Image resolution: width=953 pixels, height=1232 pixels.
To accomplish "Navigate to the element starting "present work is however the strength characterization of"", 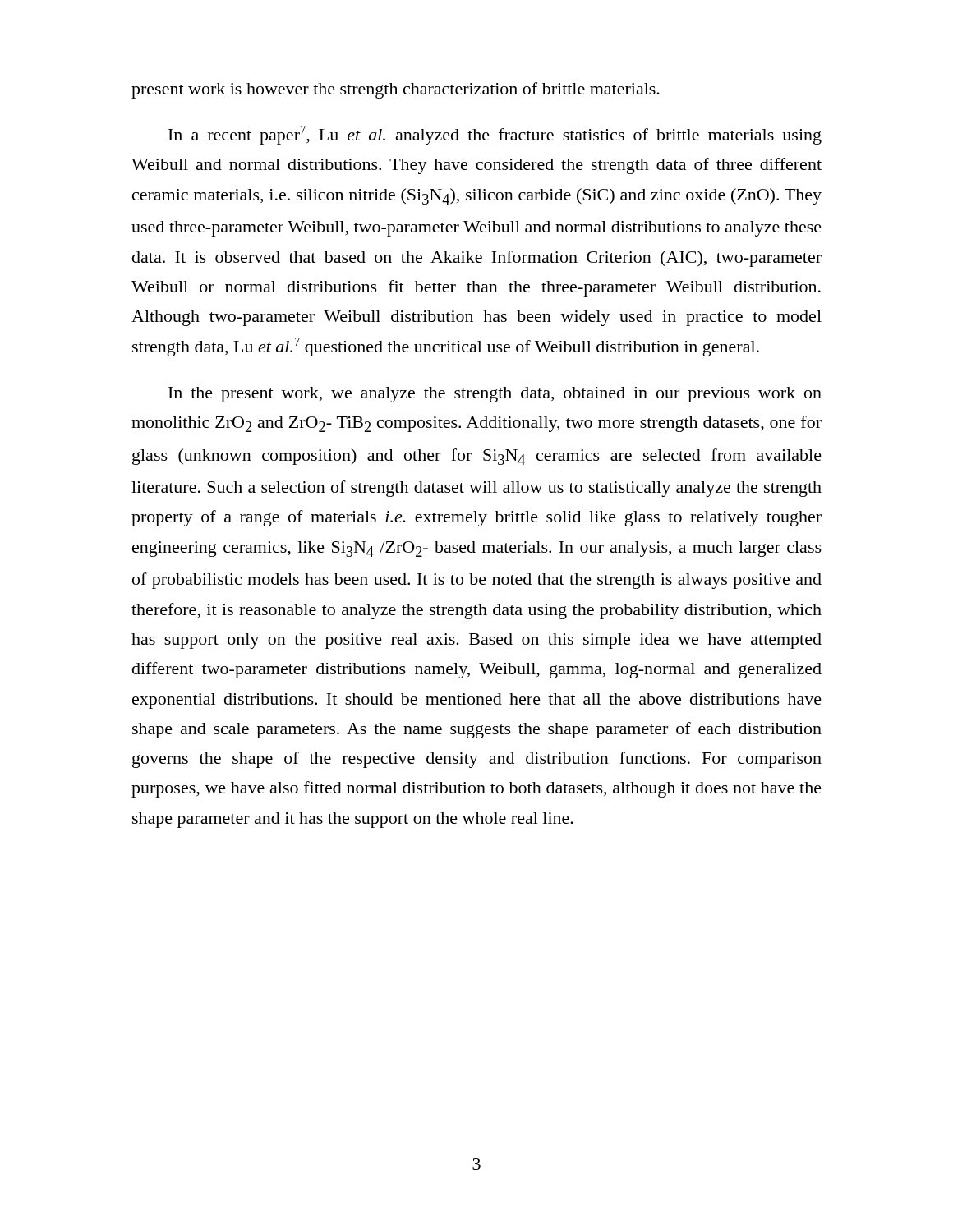I will pos(396,88).
